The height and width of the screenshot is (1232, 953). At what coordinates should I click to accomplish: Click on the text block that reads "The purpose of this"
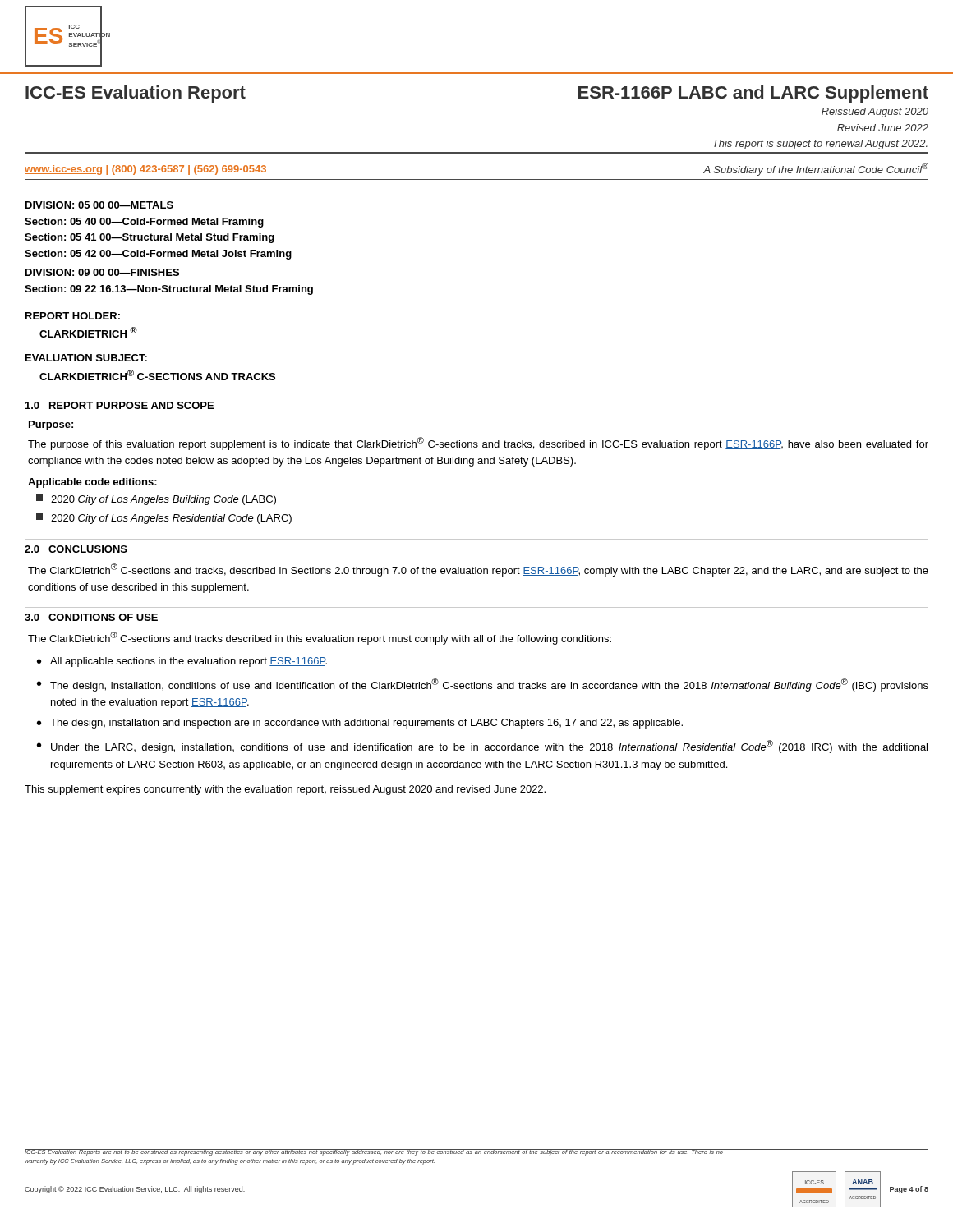(x=478, y=451)
